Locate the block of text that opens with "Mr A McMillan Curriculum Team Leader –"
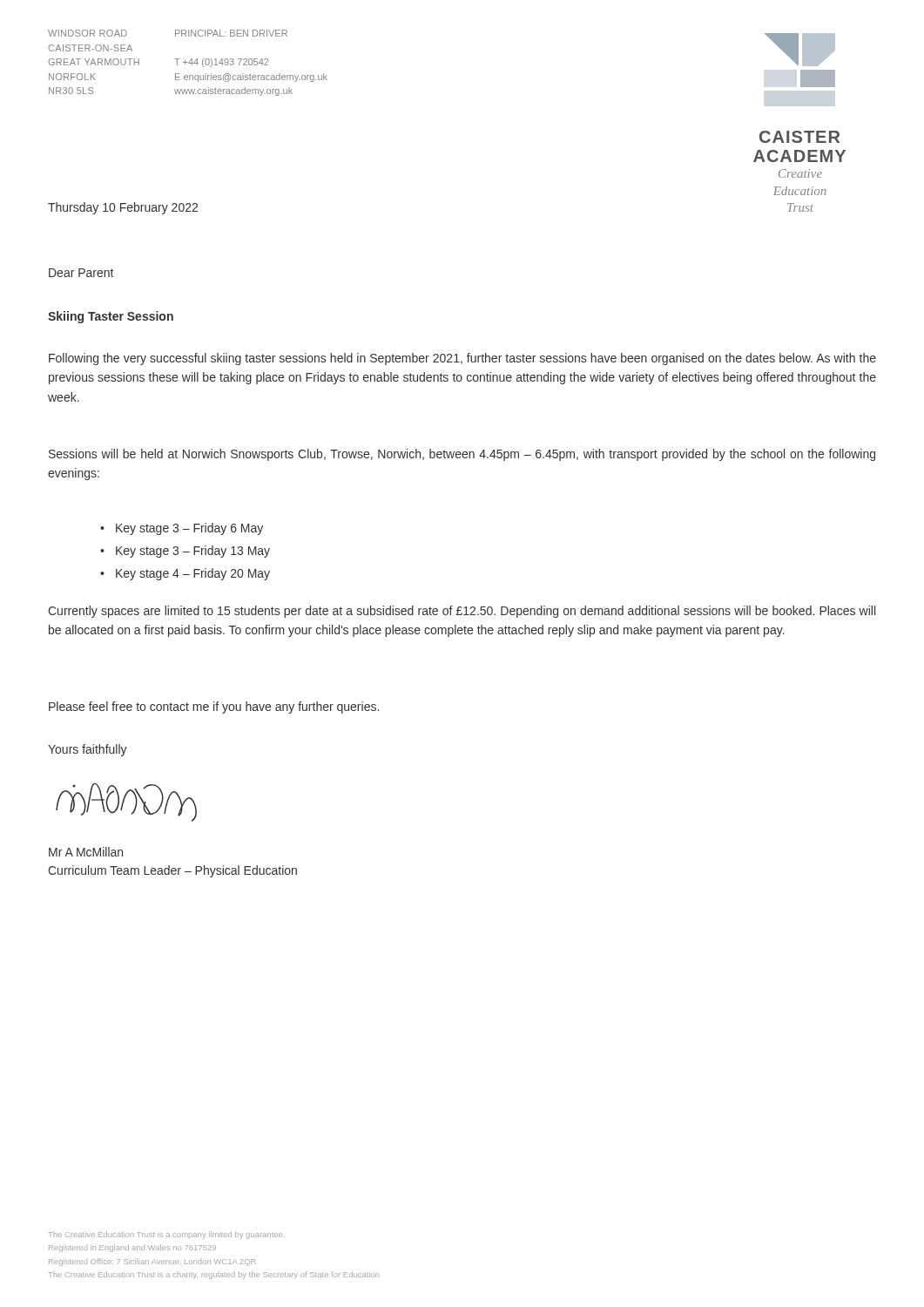The width and height of the screenshot is (924, 1307). click(173, 861)
